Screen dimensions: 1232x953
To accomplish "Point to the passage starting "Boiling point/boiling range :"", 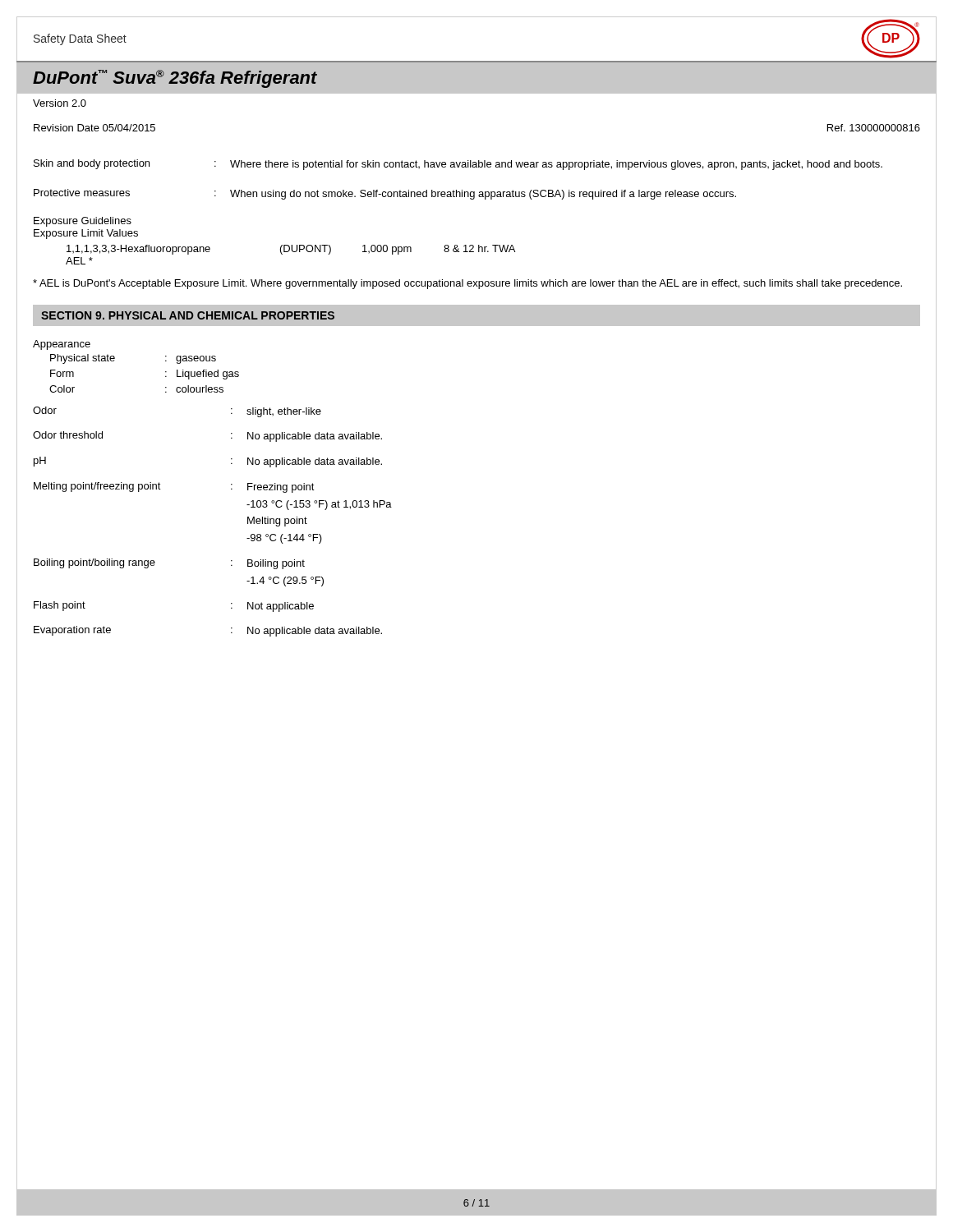I will point(92,564).
